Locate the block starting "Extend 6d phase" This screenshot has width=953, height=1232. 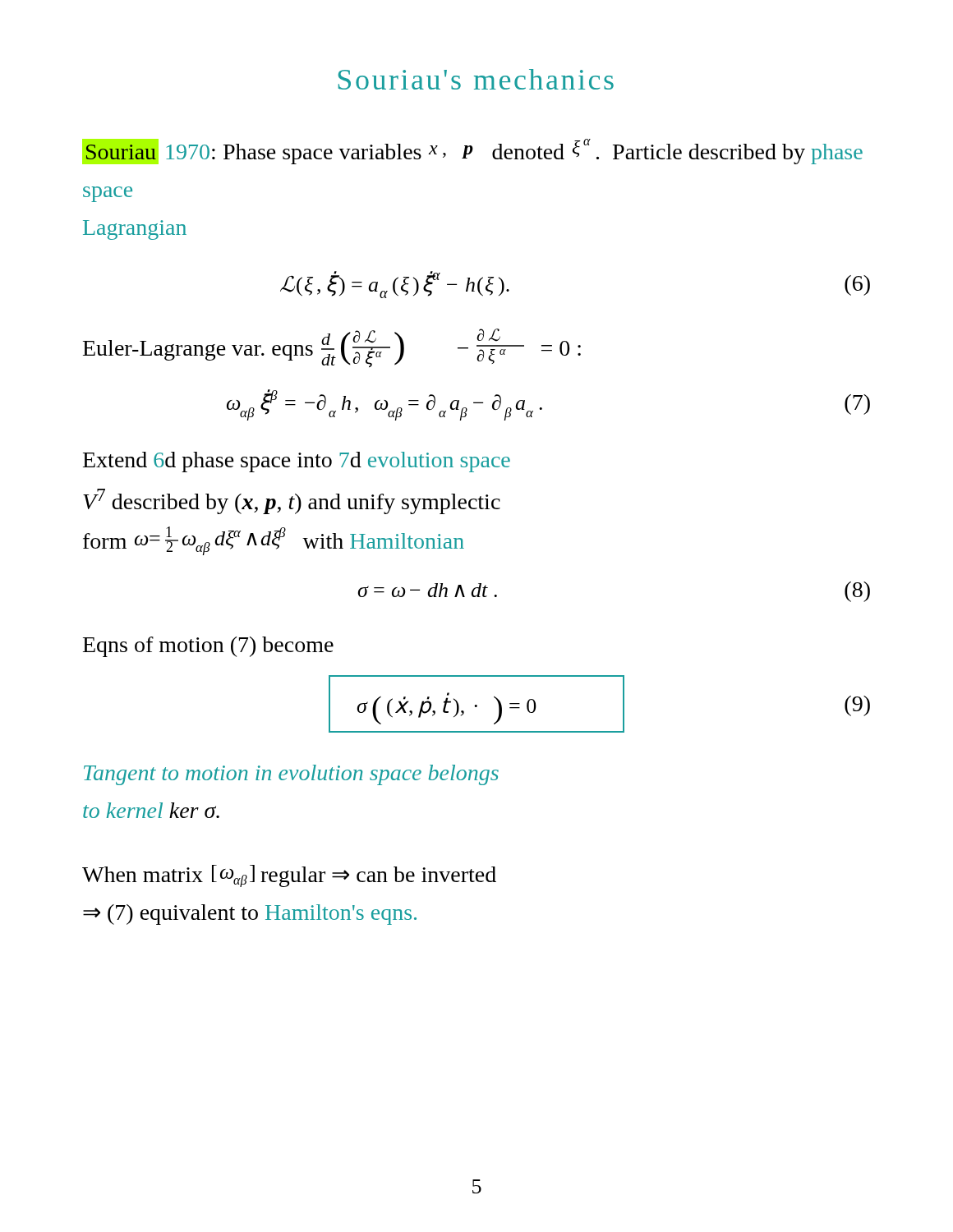pyautogui.click(x=296, y=501)
